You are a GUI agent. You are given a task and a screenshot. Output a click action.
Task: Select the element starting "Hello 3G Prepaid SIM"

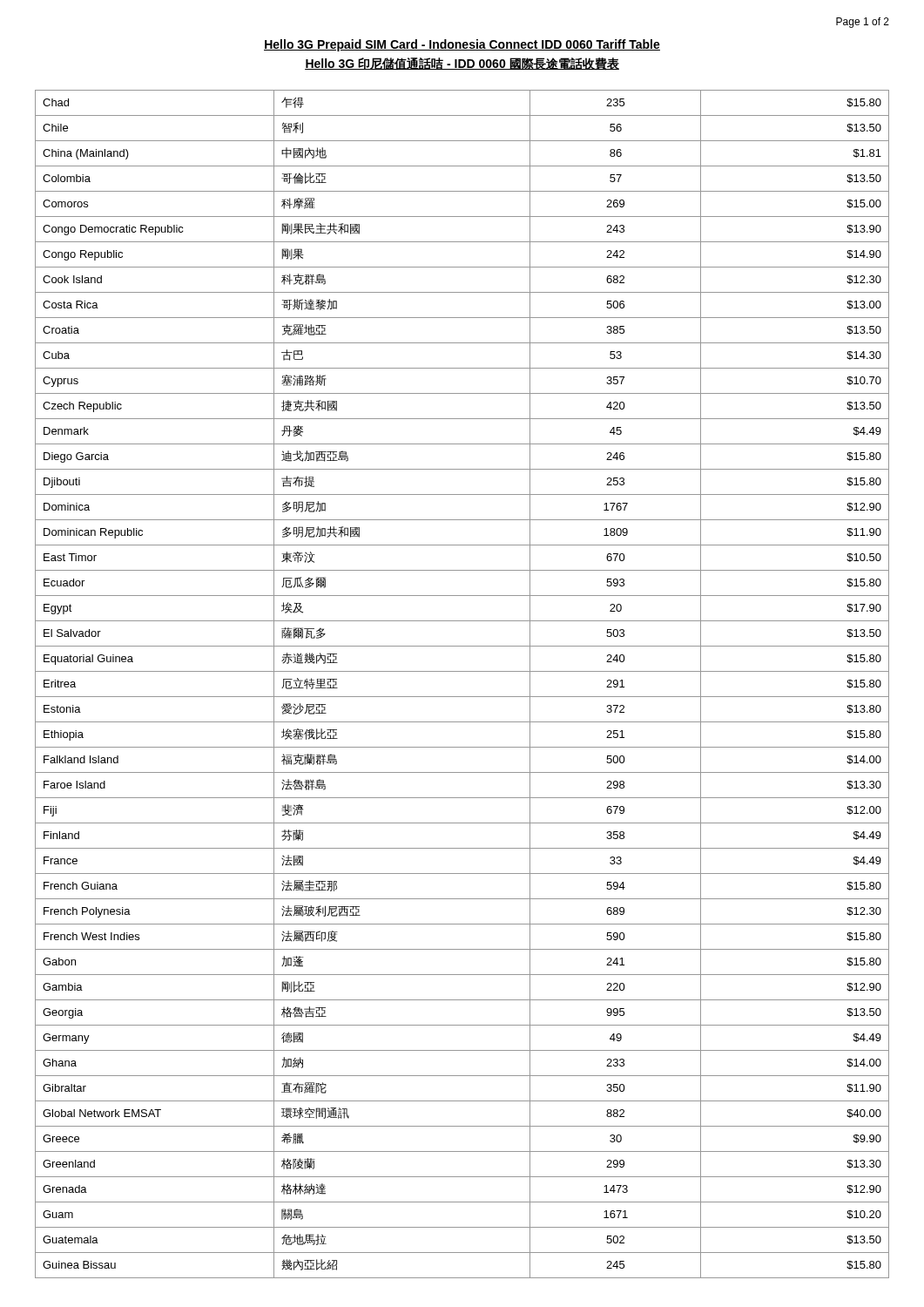click(x=462, y=54)
